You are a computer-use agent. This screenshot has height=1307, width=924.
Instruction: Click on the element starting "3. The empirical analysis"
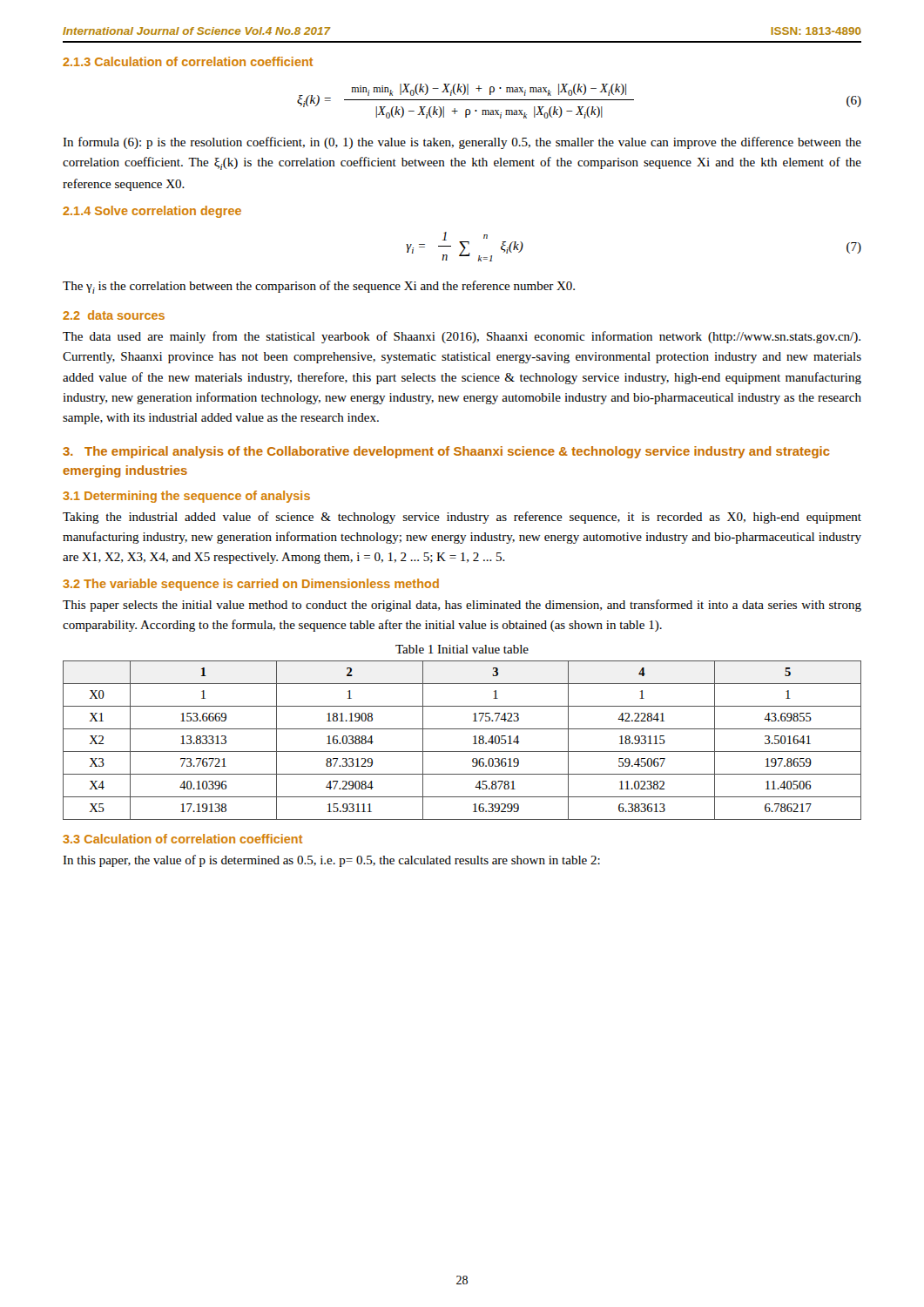(446, 461)
